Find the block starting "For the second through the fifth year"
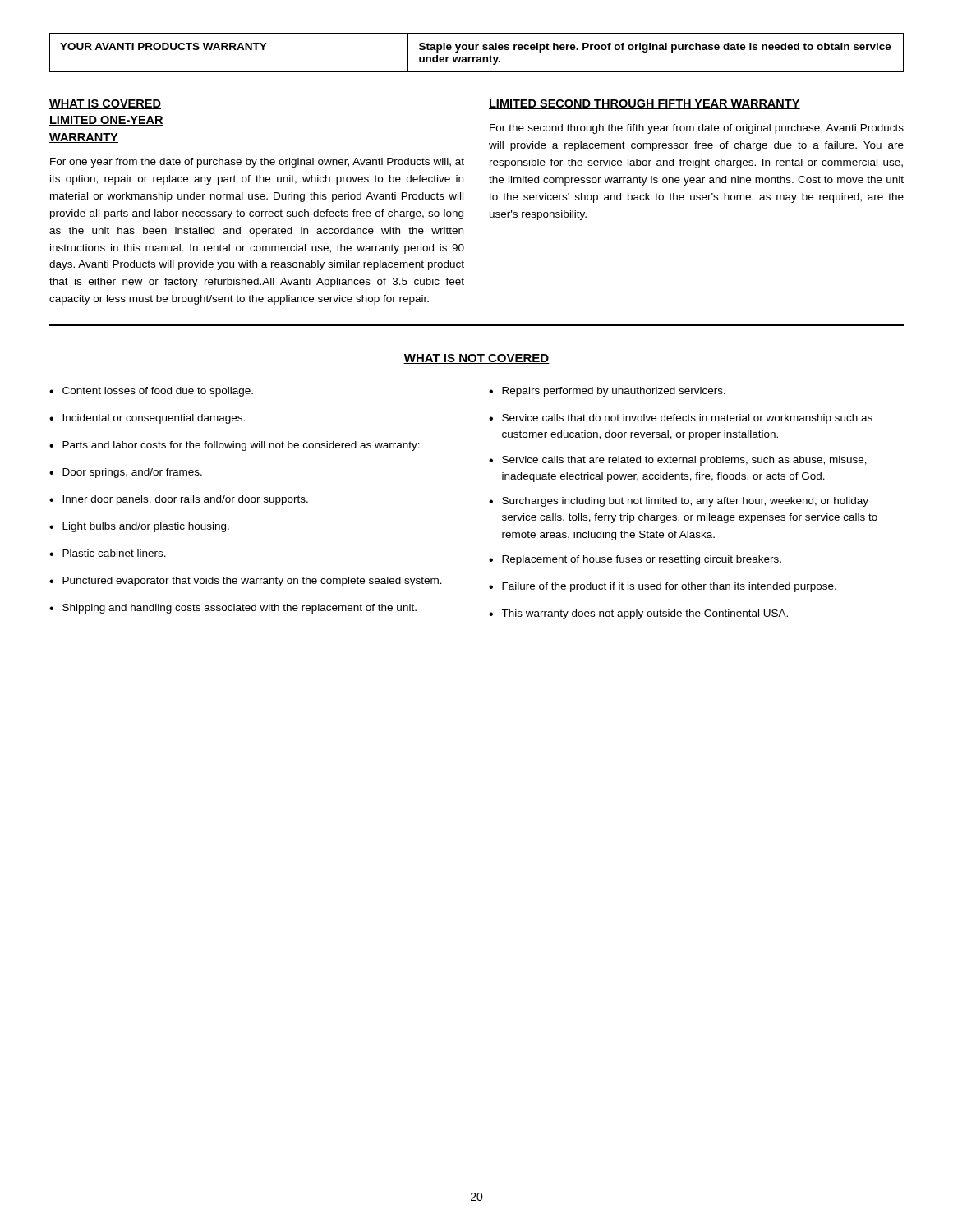 tap(696, 172)
